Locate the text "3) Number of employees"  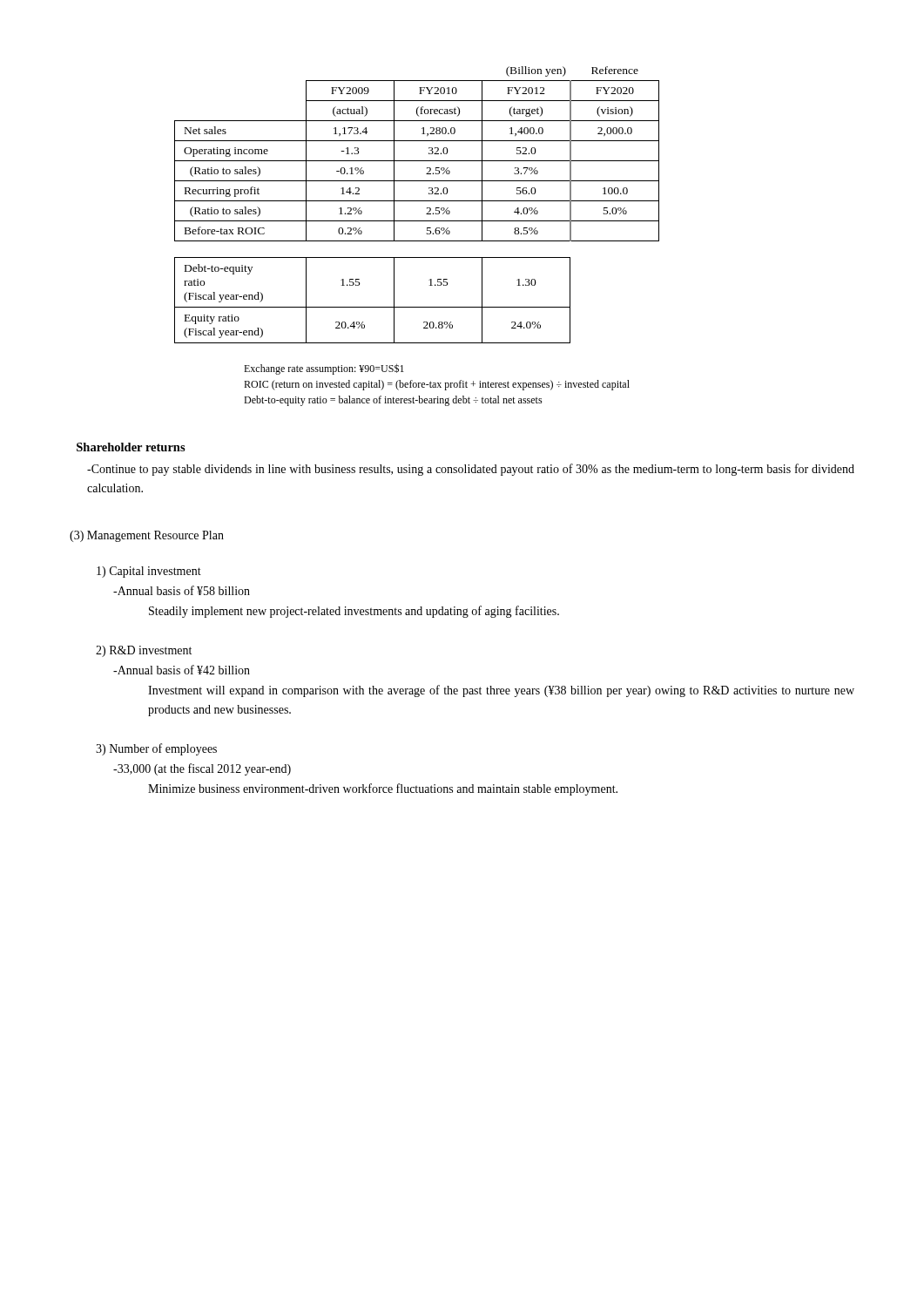(x=157, y=749)
